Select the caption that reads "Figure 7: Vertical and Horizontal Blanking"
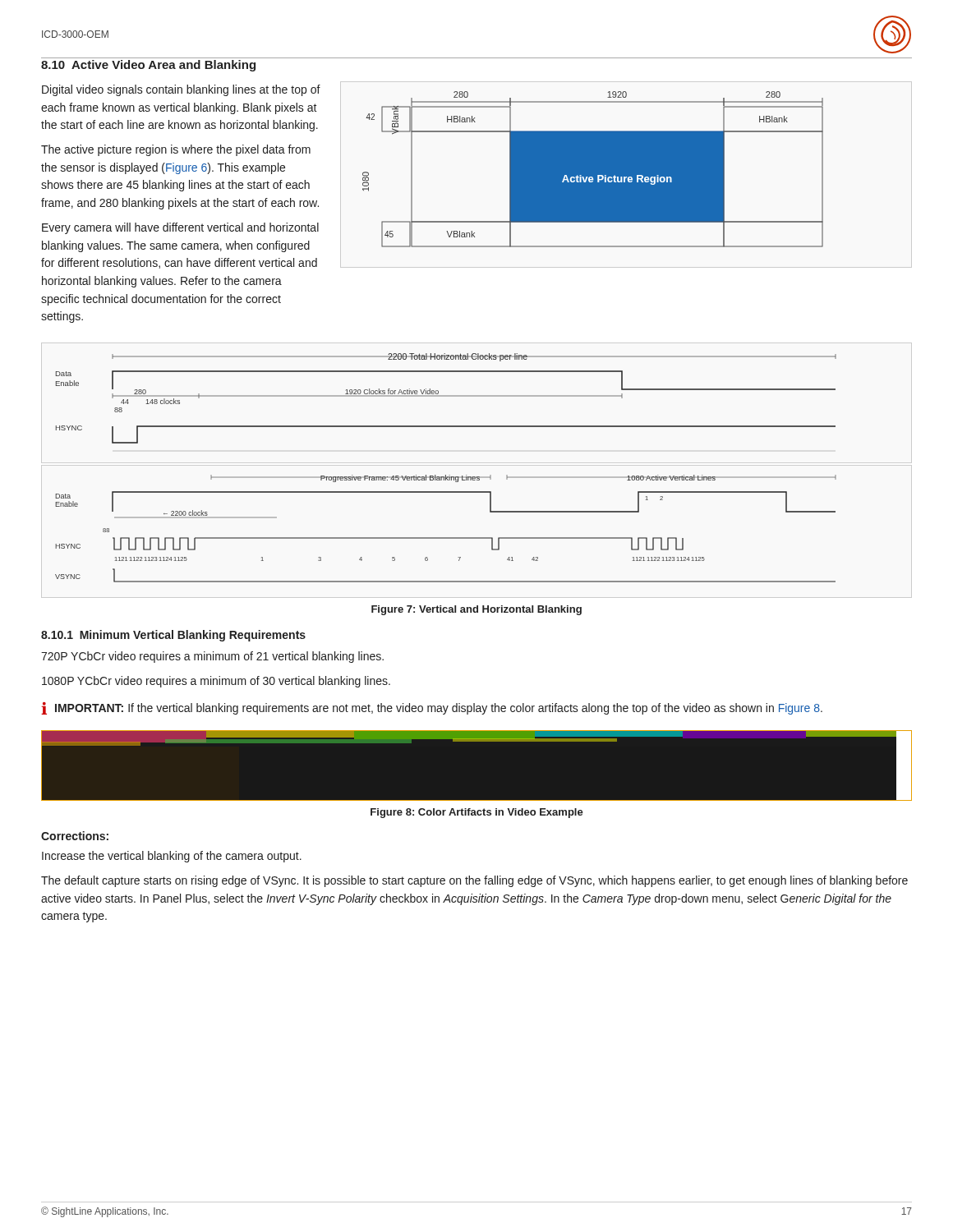 click(476, 609)
